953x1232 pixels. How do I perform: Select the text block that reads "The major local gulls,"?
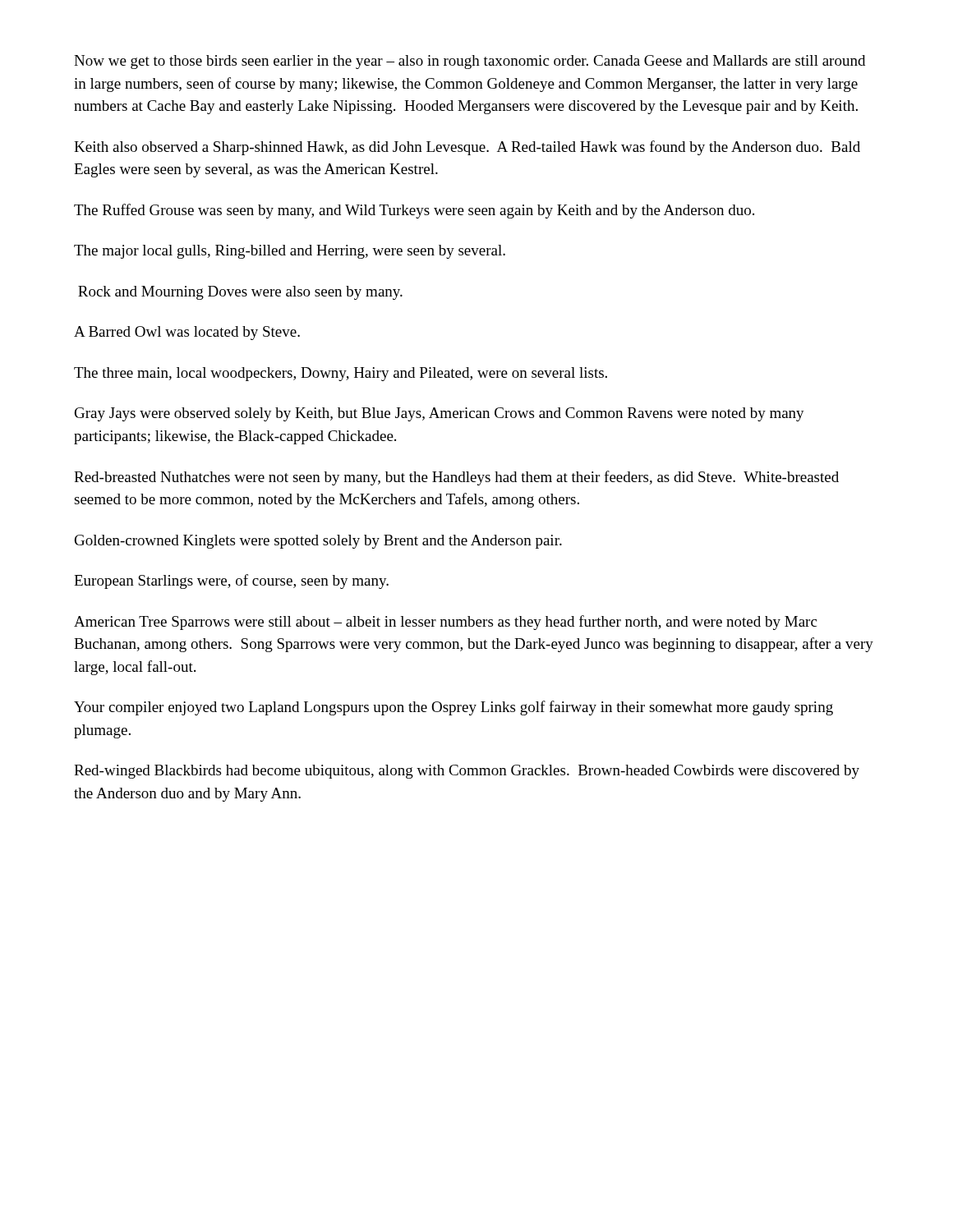(x=290, y=250)
